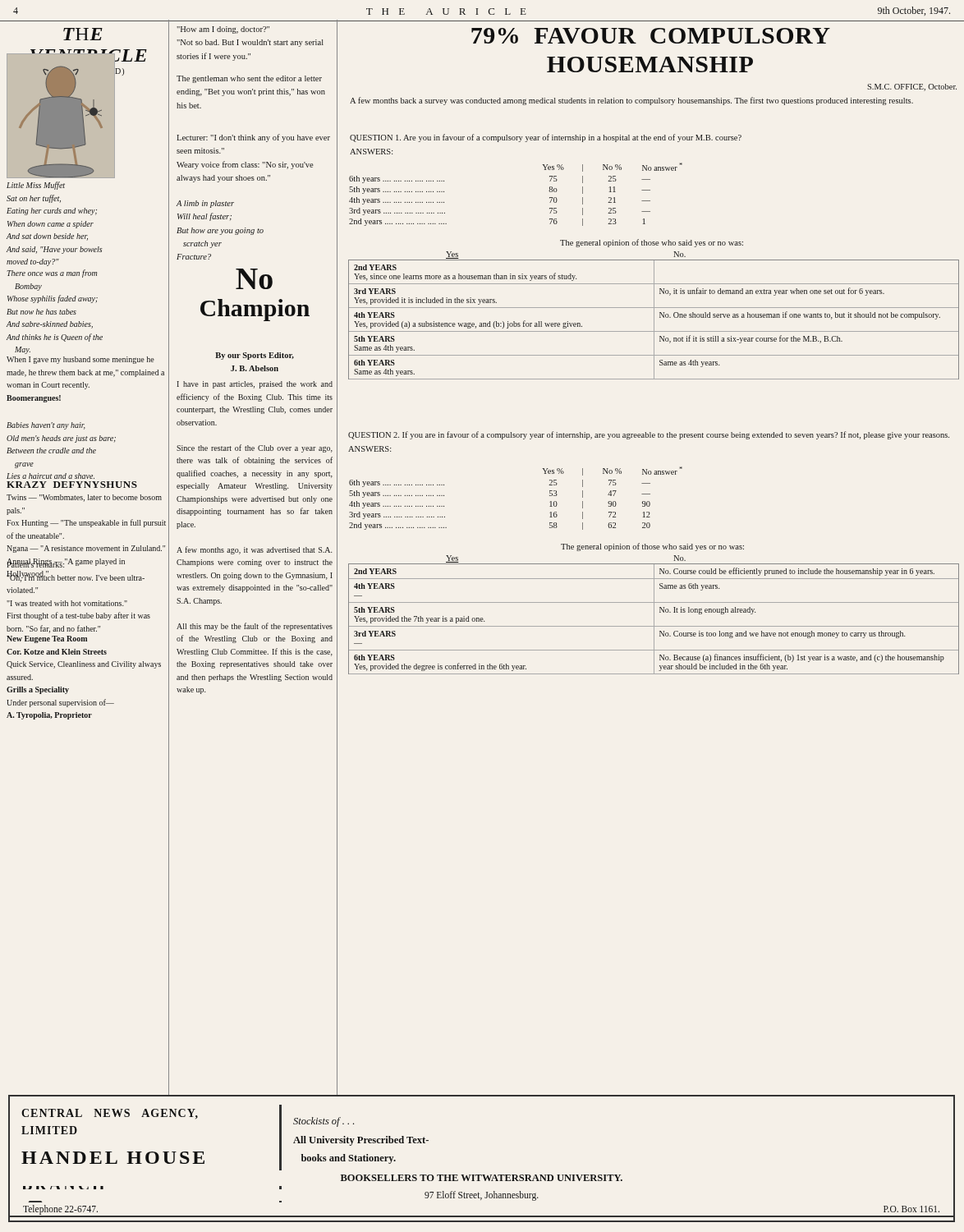Find the text block containing "By our Sports"
The height and width of the screenshot is (1232, 964).
255,362
